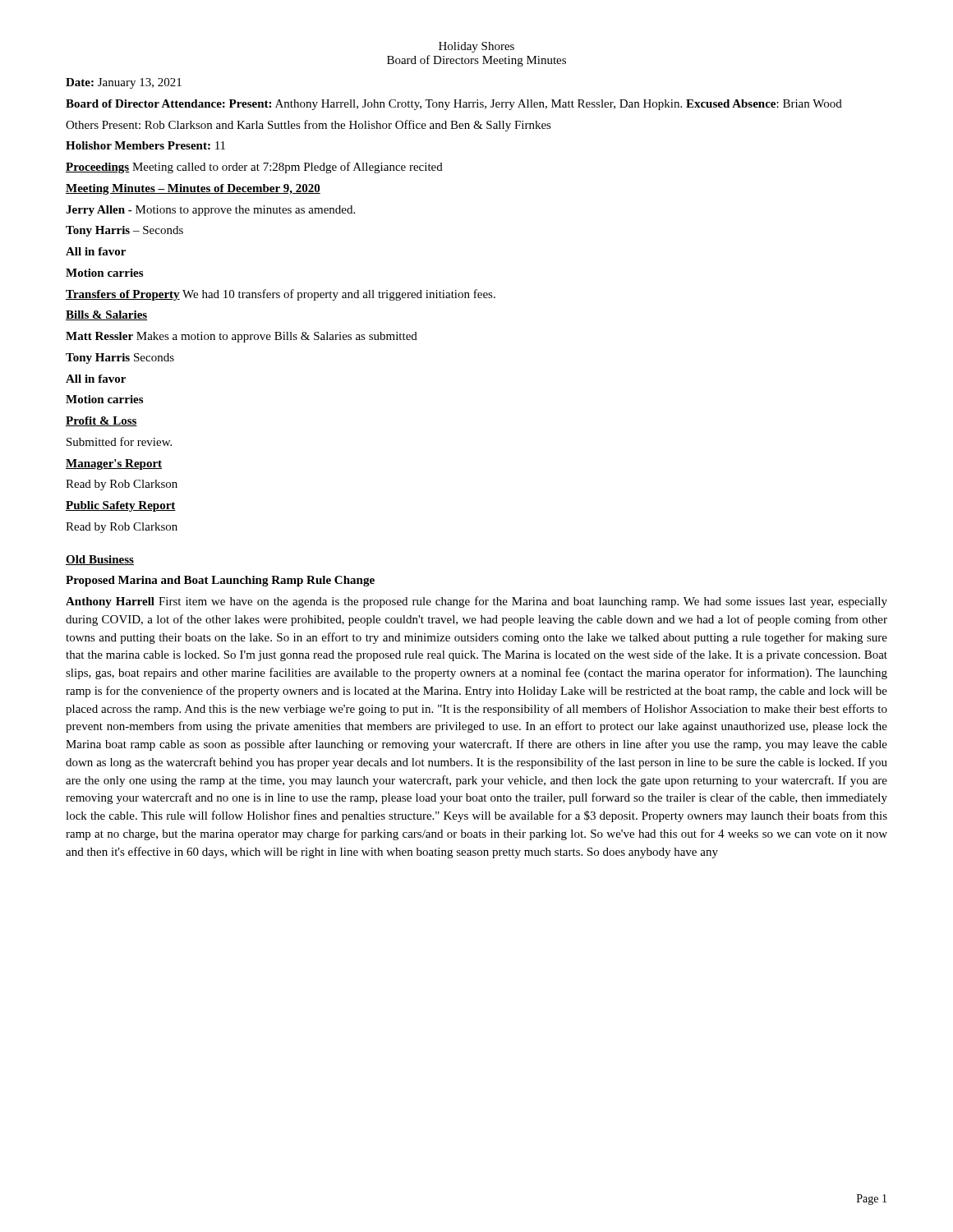
Task: Click on the text block containing "Board of Director Attendance: Present: Anthony Harrell,"
Action: point(454,103)
